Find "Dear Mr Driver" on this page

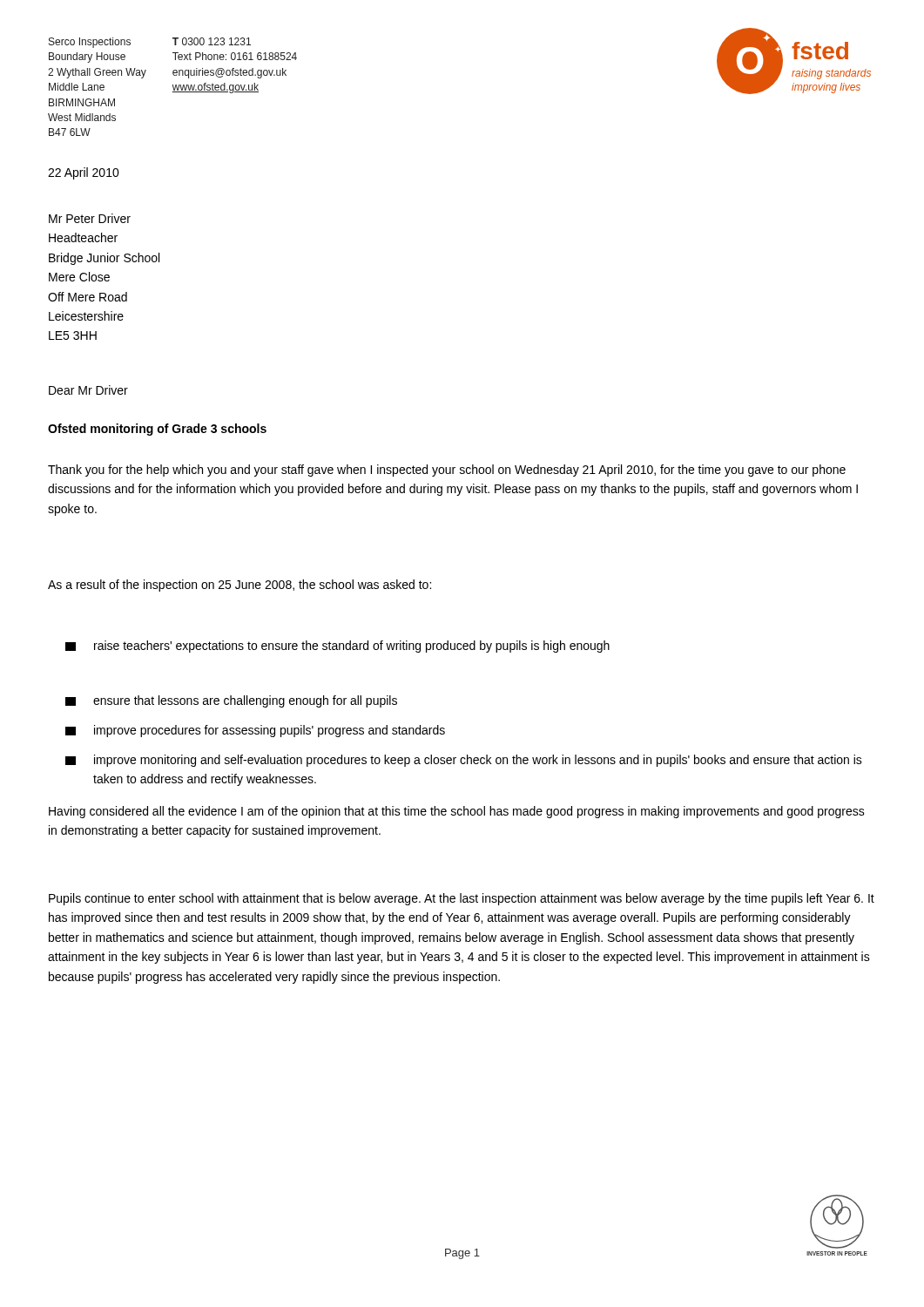88,390
